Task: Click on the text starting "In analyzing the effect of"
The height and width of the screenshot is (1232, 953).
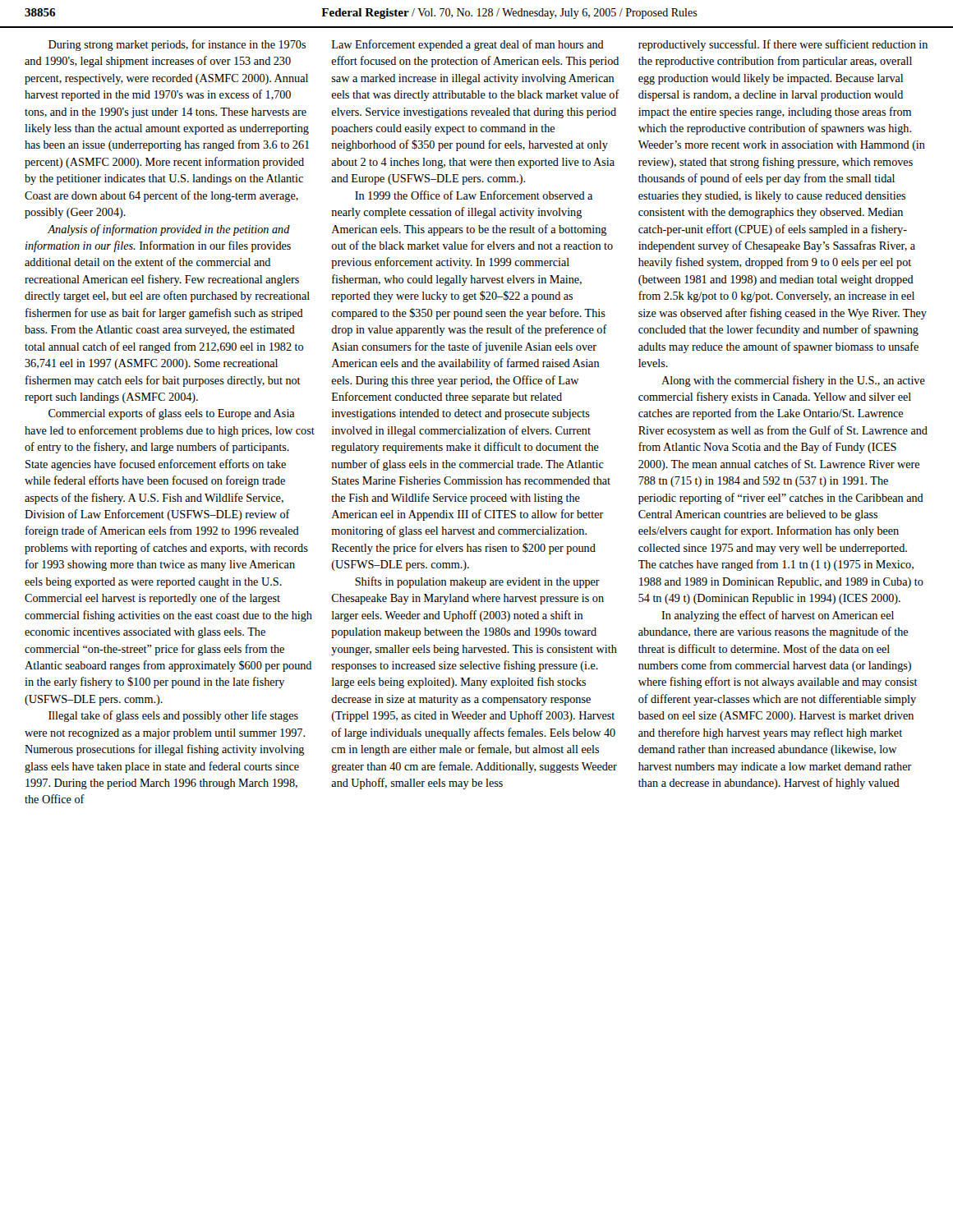Action: (x=783, y=699)
